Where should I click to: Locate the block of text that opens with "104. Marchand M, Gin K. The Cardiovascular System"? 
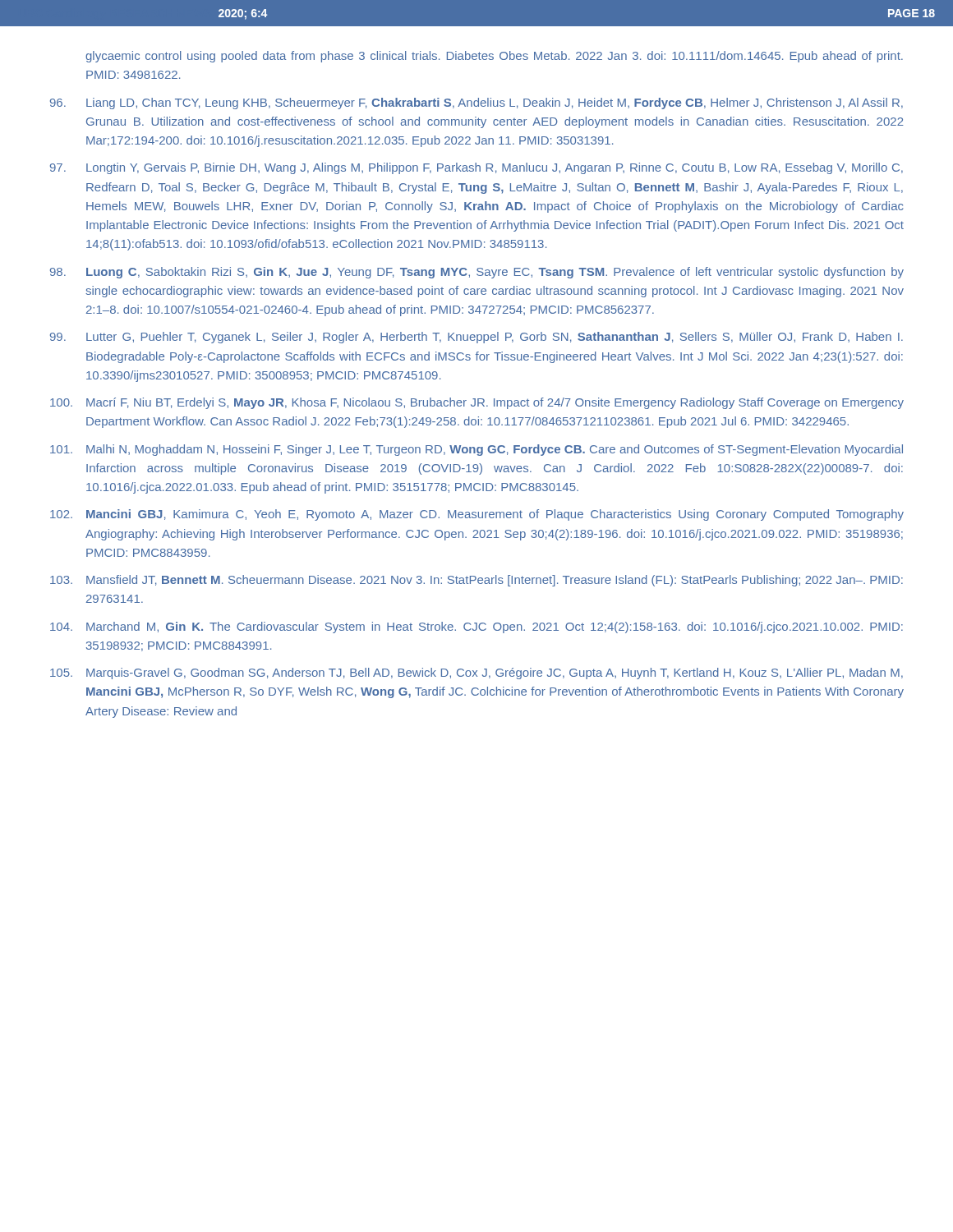click(x=476, y=635)
